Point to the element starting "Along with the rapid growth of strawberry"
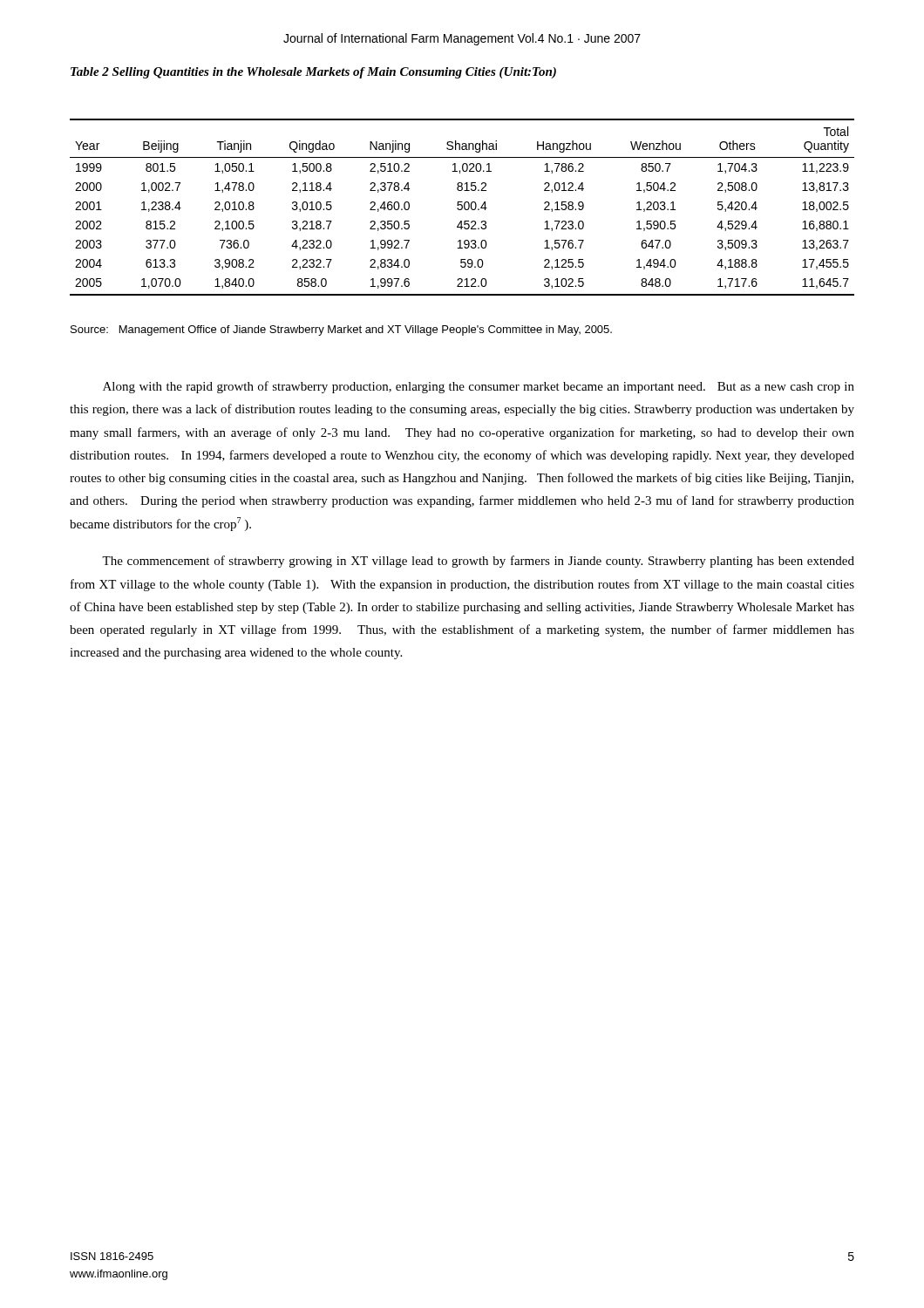 pyautogui.click(x=479, y=387)
